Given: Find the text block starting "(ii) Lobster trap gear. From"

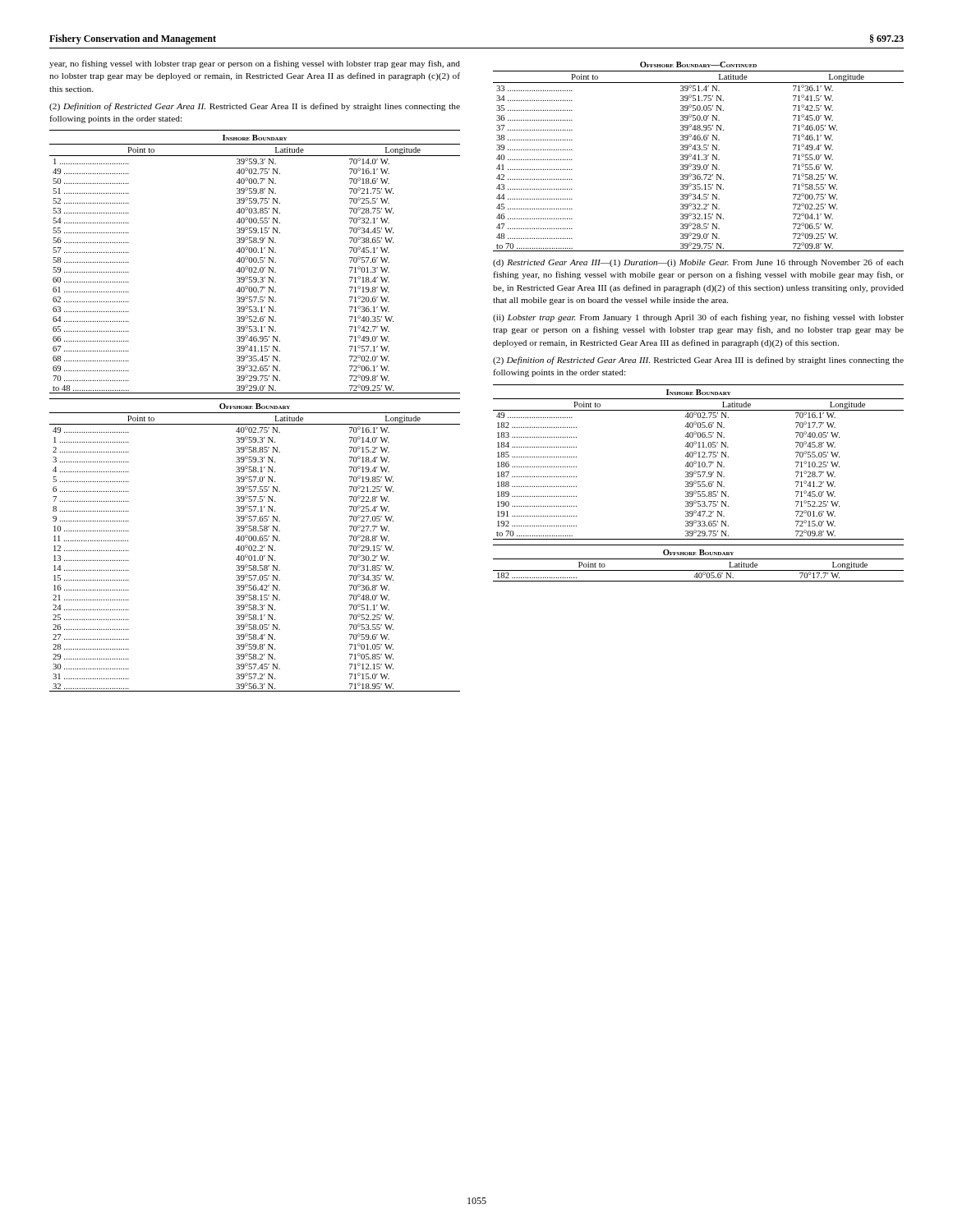Looking at the screenshot, I should pyautogui.click(x=698, y=330).
